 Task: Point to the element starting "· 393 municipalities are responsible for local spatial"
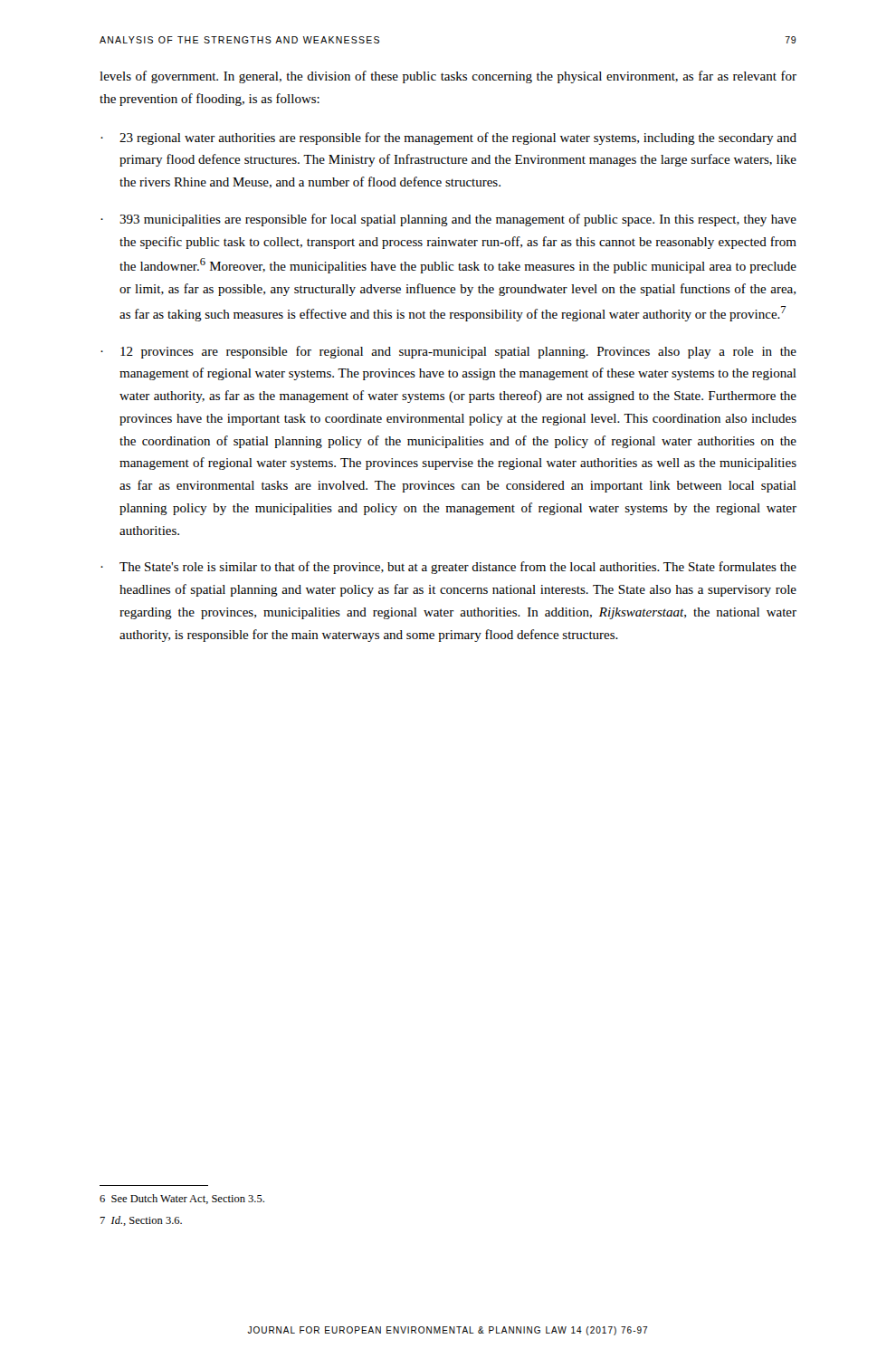coord(448,267)
